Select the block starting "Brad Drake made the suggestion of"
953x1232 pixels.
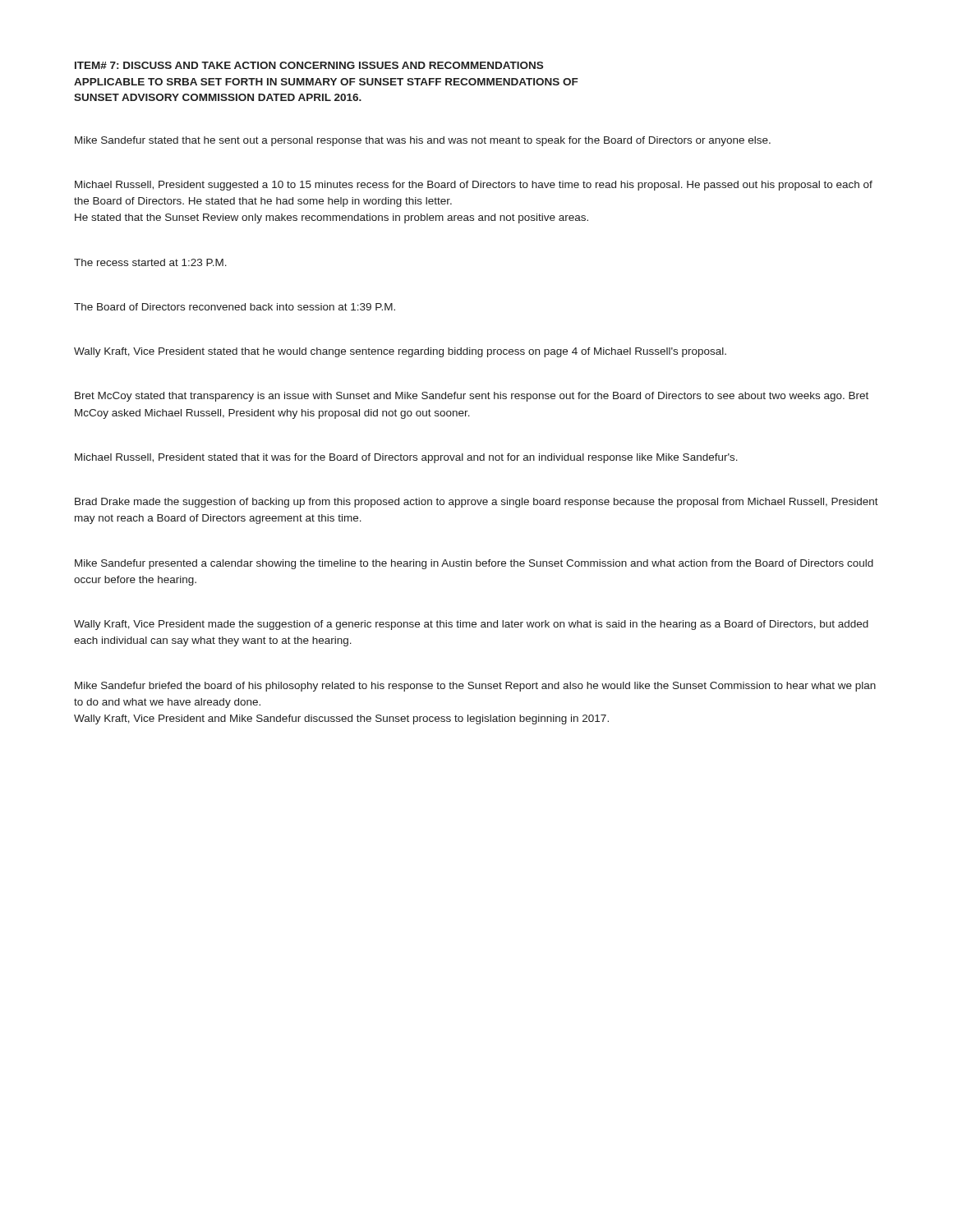pyautogui.click(x=476, y=510)
